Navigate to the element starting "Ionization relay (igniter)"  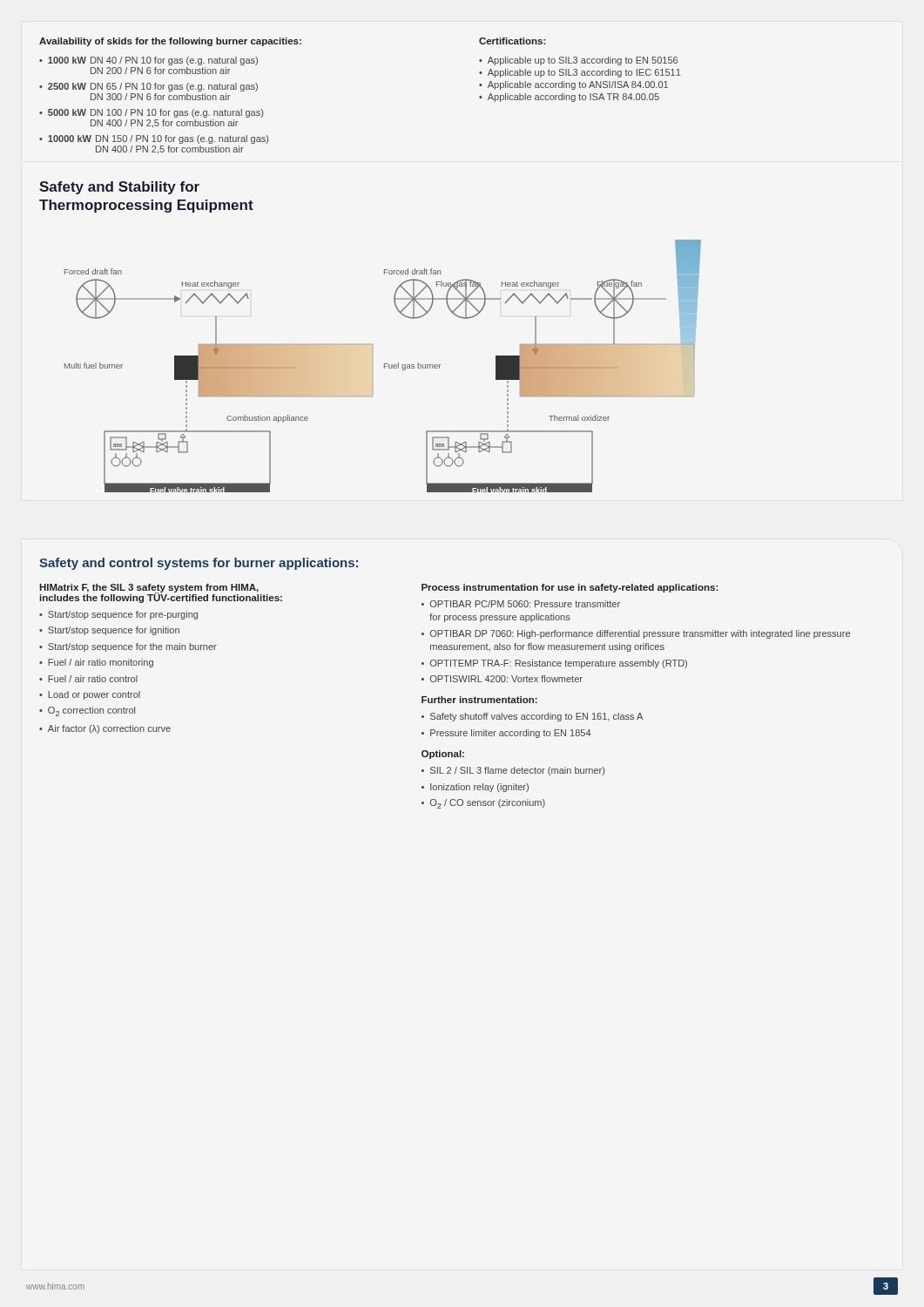(479, 788)
